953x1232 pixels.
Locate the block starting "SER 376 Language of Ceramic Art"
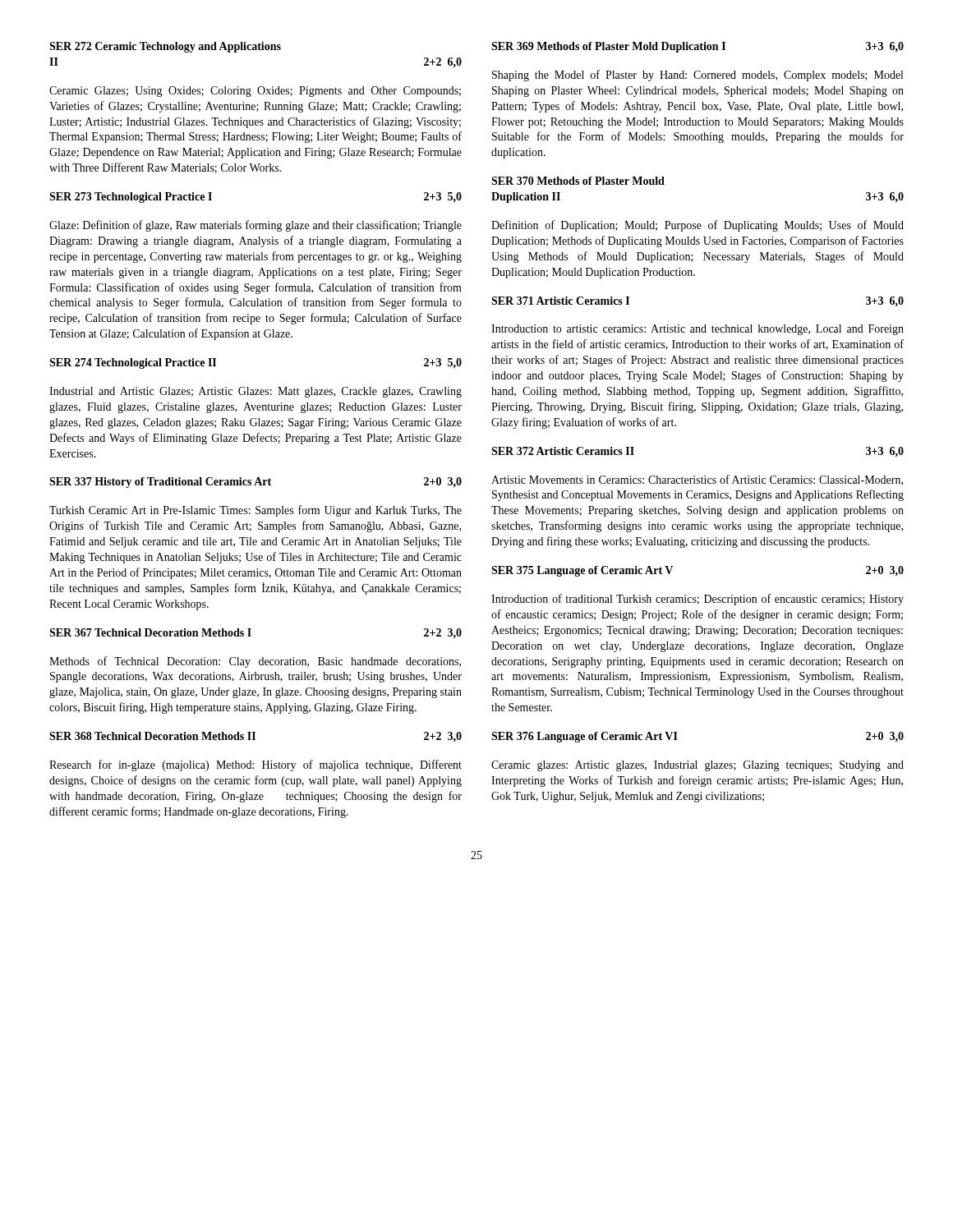[593, 737]
